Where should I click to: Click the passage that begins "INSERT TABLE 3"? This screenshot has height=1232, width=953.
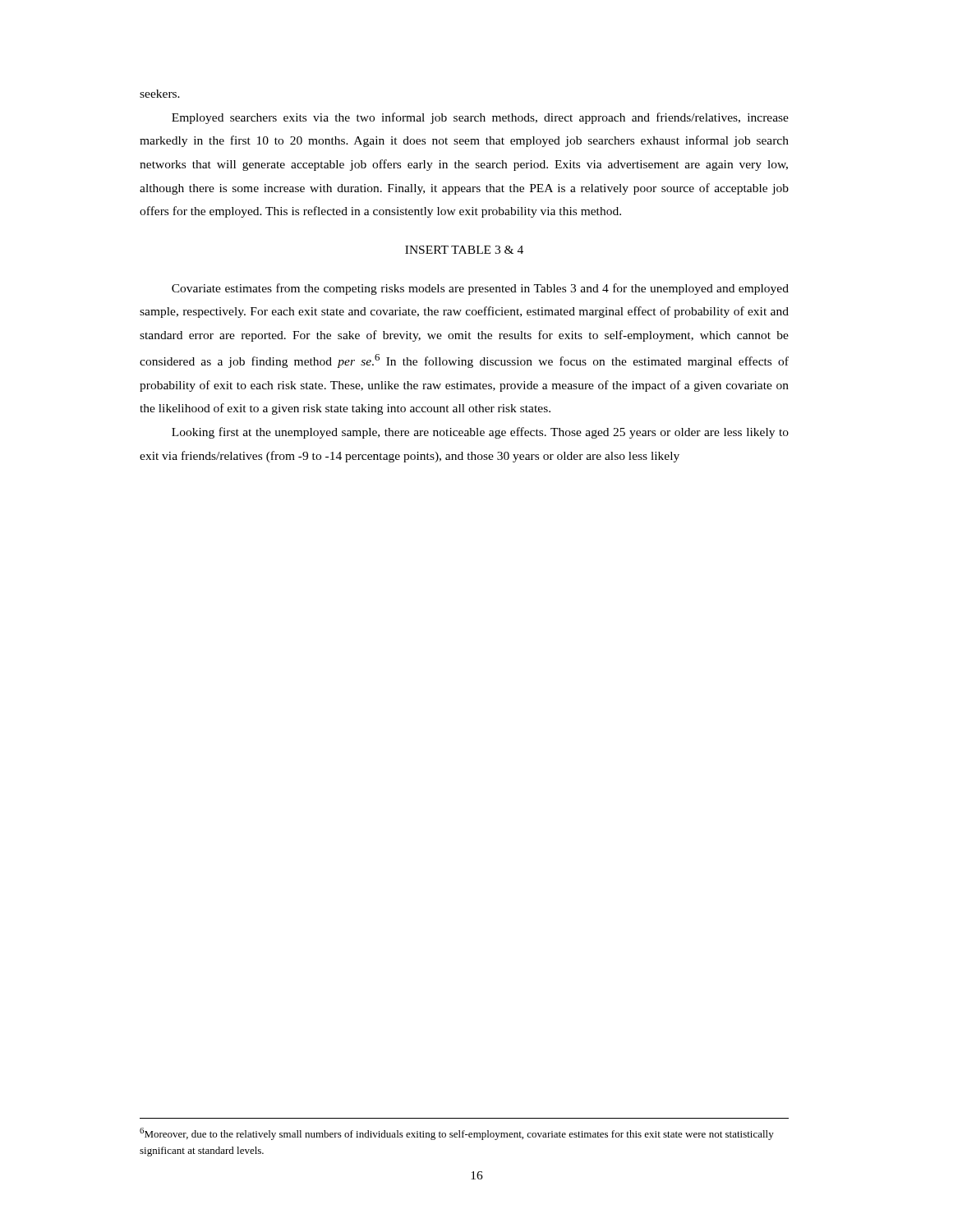[x=464, y=249]
